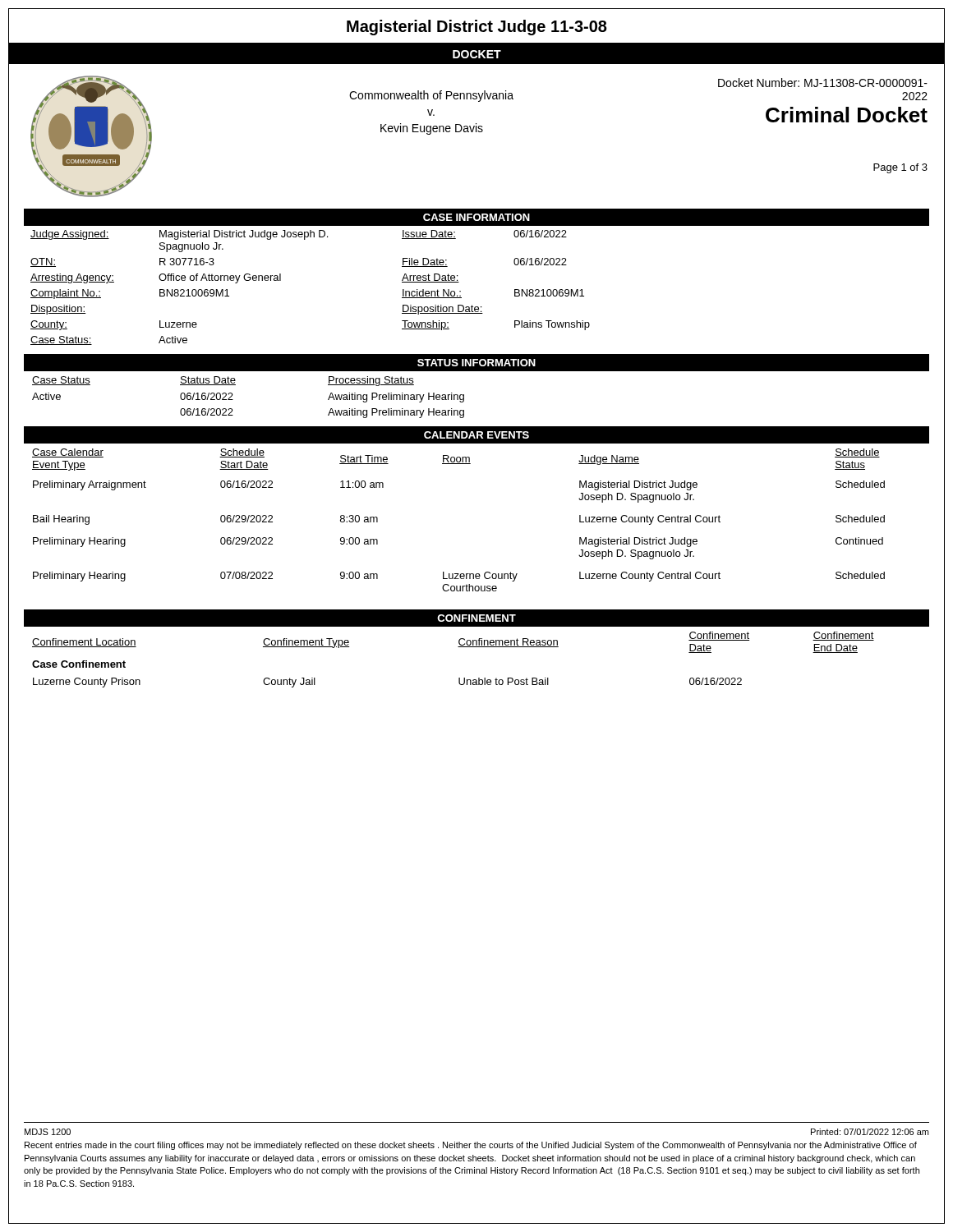Locate the section header that says "STATUS INFORMATION"

coord(476,363)
